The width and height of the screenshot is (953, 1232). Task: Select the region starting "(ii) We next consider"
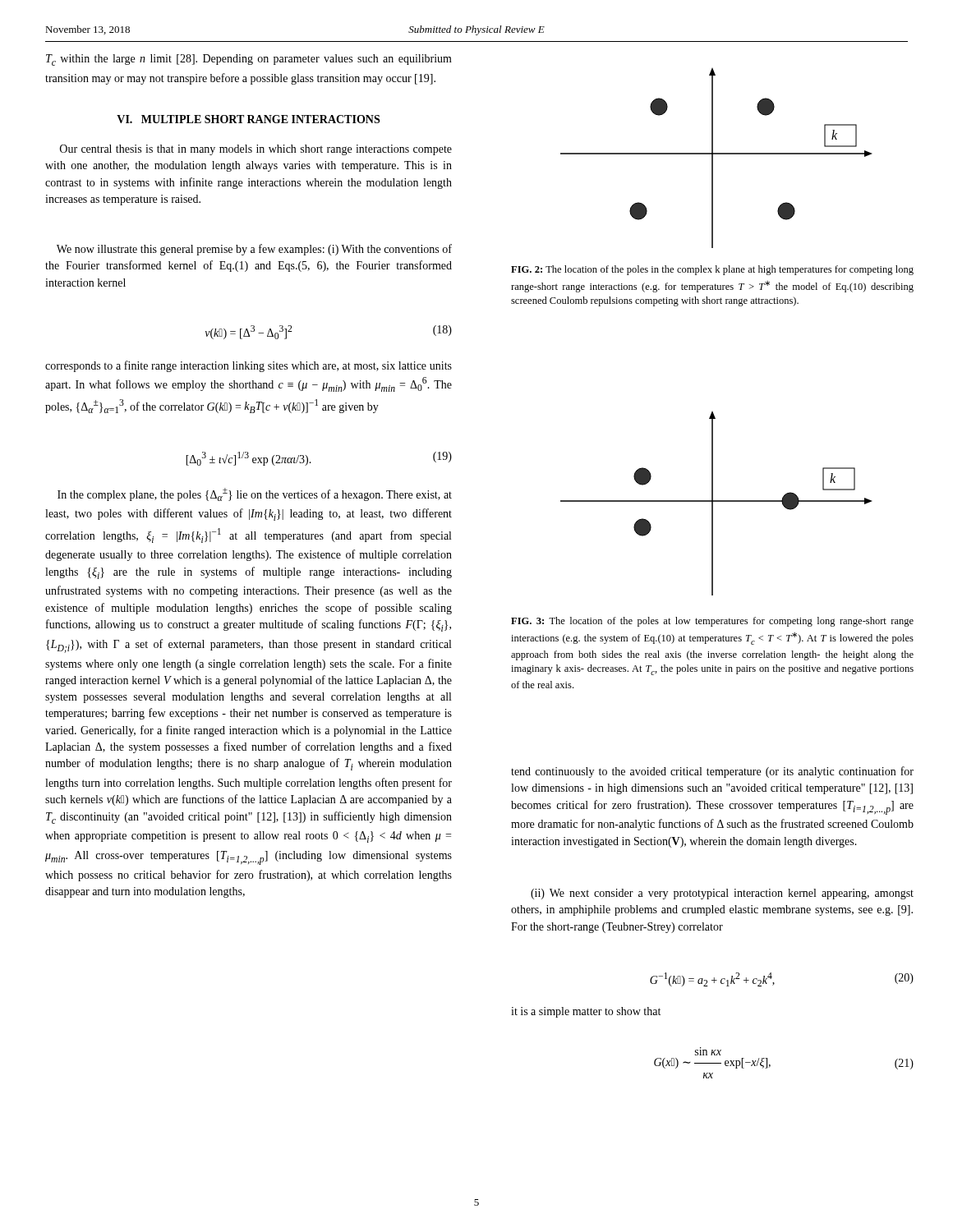tap(712, 910)
